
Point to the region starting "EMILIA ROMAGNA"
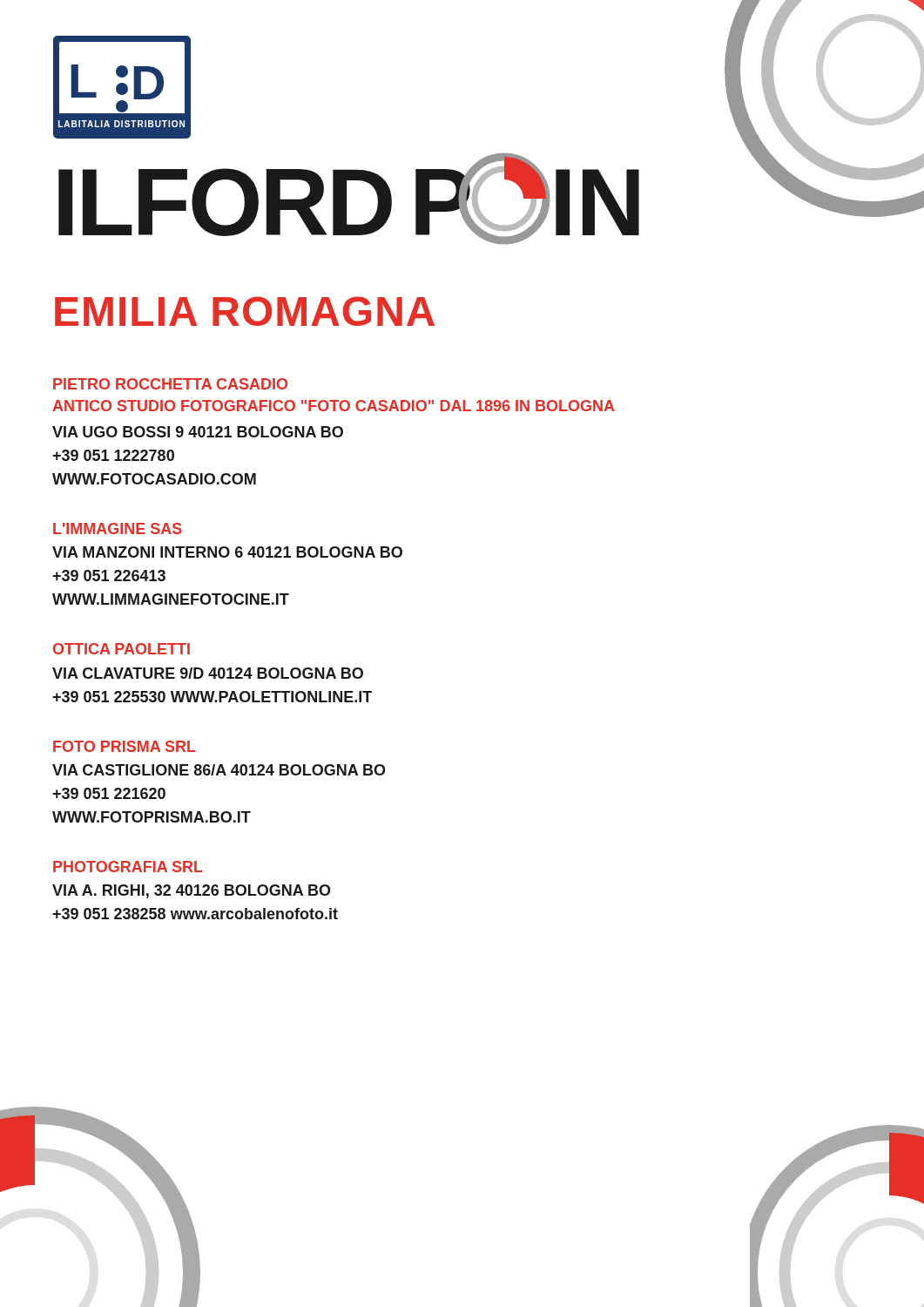pyautogui.click(x=245, y=312)
